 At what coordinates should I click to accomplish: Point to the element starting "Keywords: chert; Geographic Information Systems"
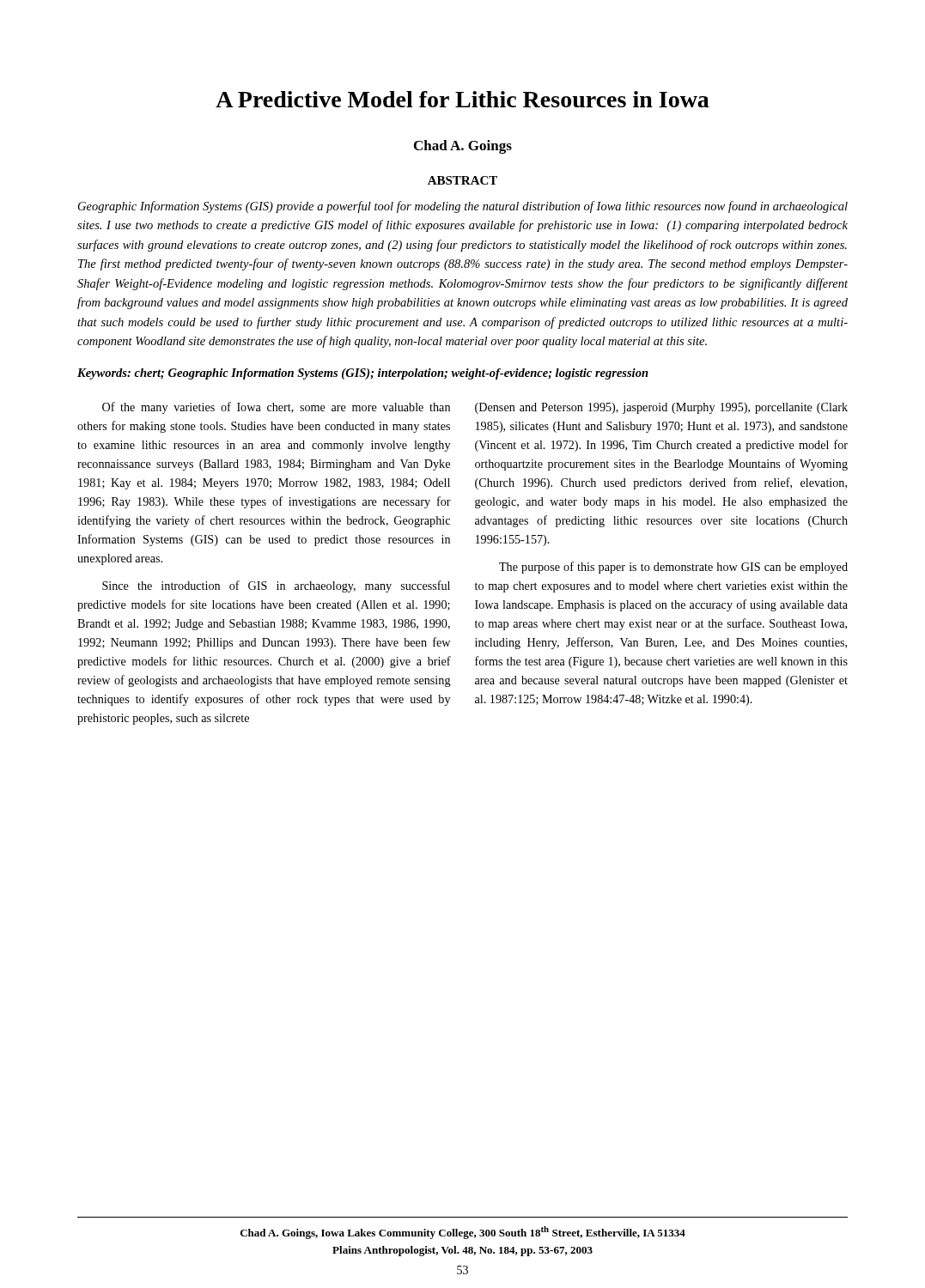(x=363, y=372)
